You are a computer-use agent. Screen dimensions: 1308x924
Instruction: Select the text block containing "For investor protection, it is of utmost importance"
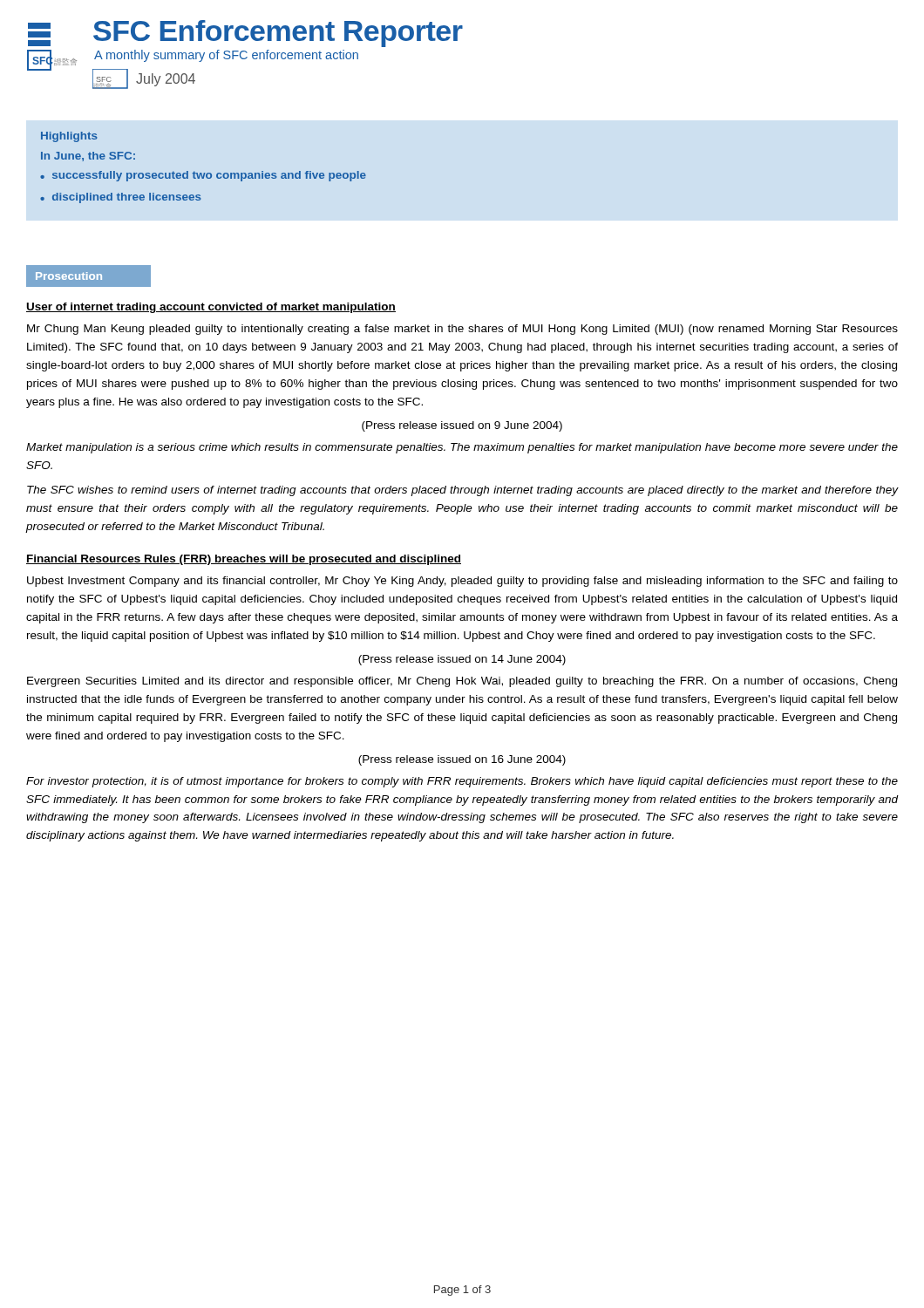click(462, 808)
